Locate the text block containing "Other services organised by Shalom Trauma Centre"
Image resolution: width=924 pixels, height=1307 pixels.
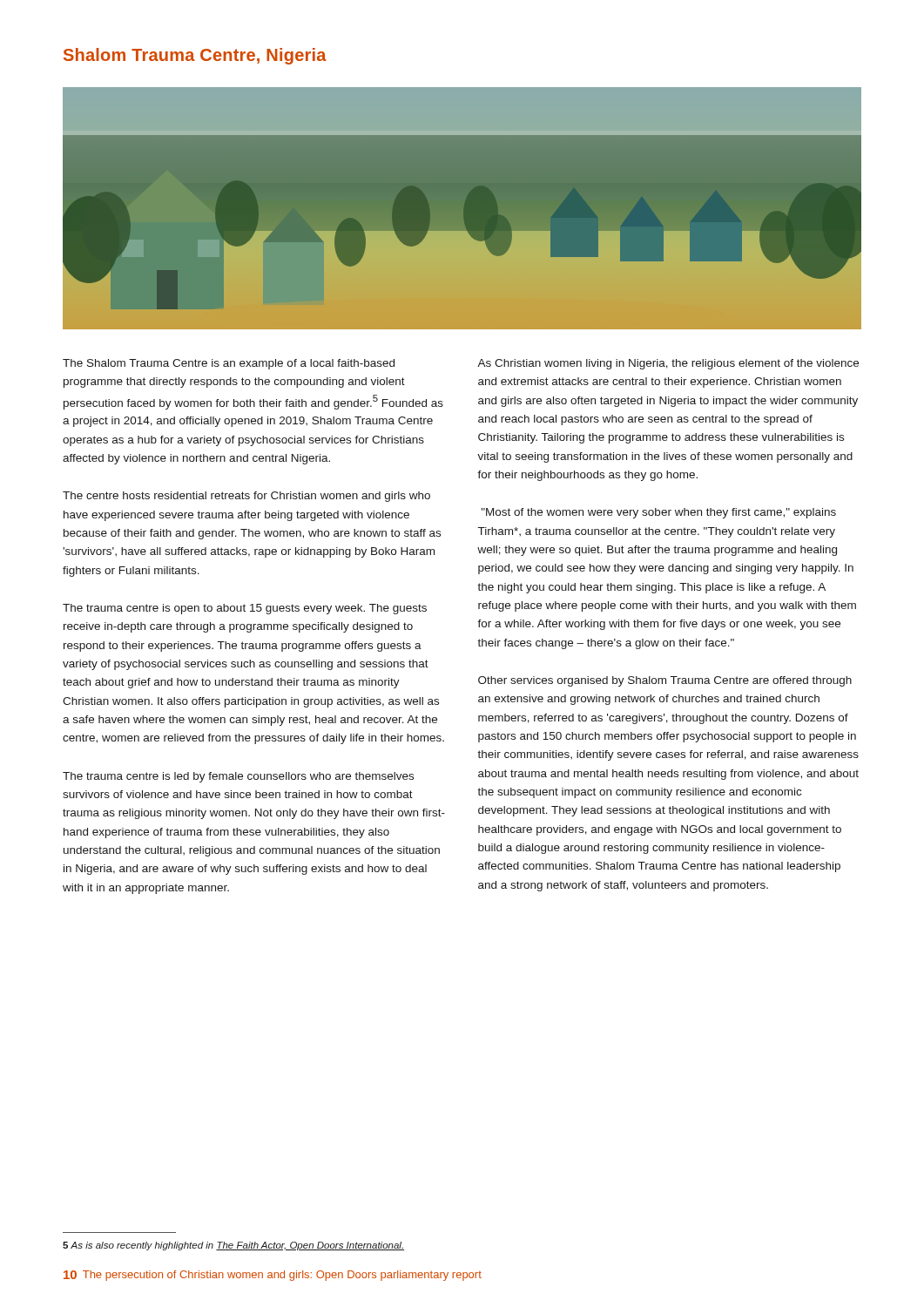(668, 782)
